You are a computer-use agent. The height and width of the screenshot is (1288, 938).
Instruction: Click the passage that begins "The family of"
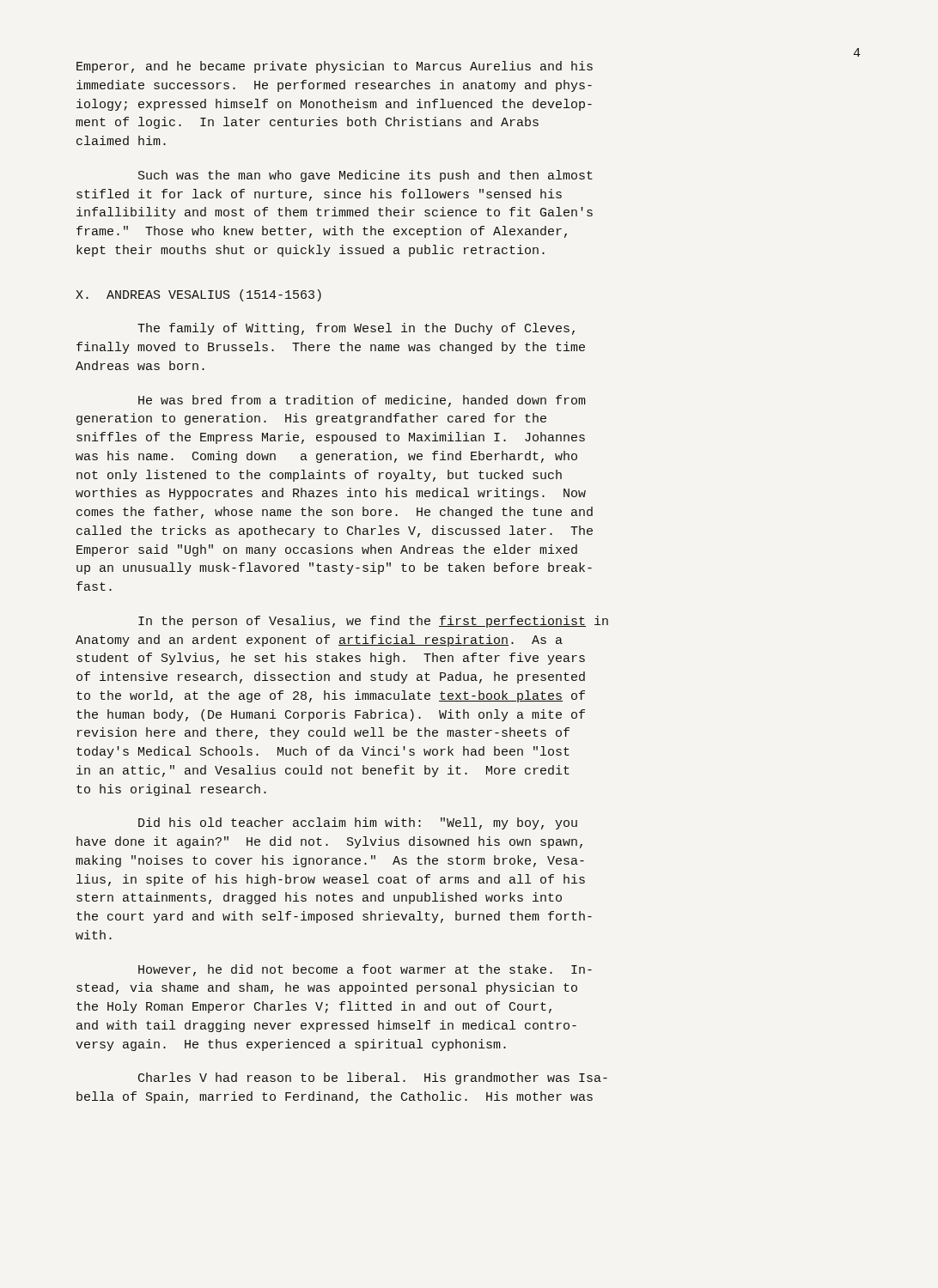click(x=331, y=348)
